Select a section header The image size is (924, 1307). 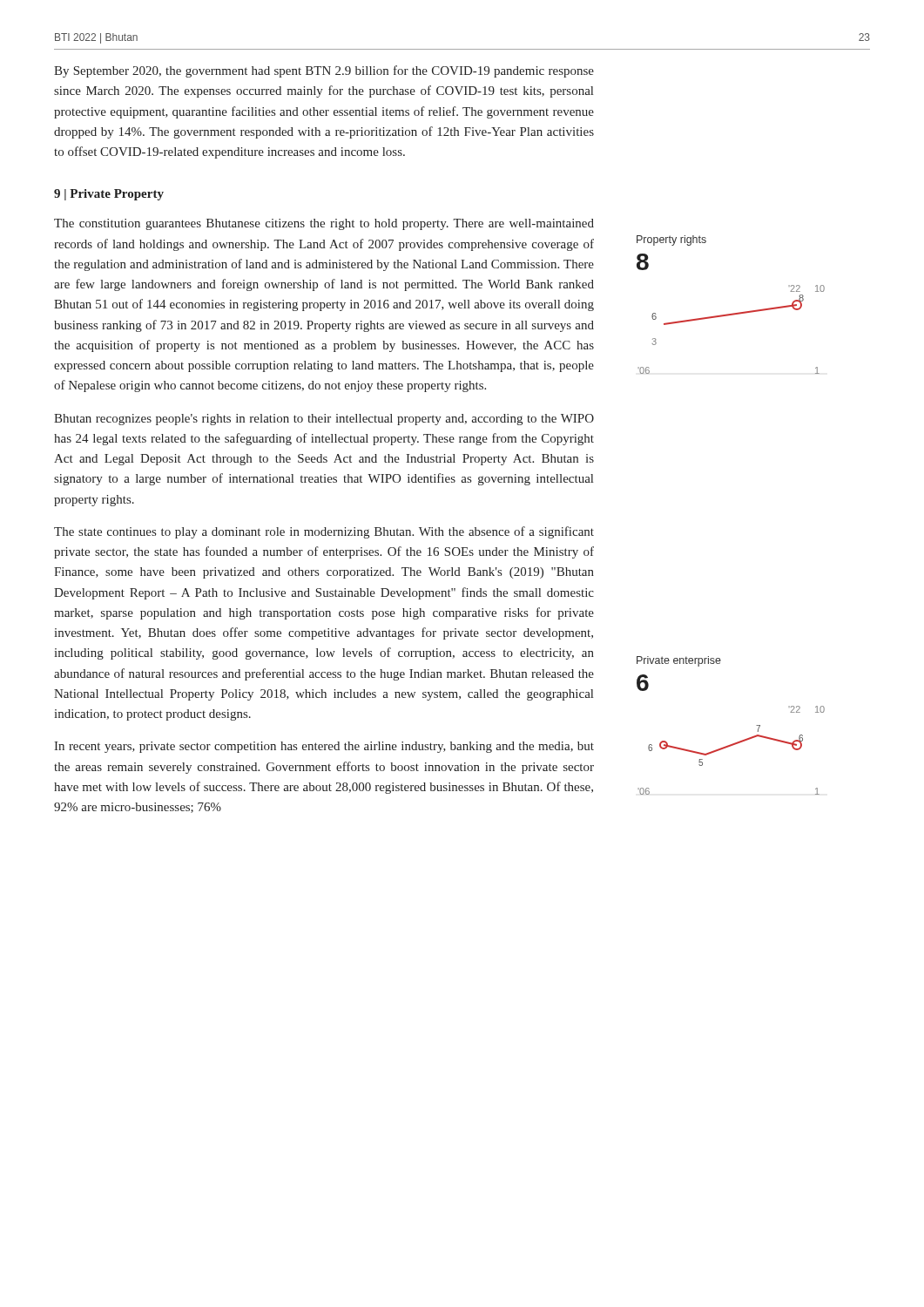(x=109, y=194)
